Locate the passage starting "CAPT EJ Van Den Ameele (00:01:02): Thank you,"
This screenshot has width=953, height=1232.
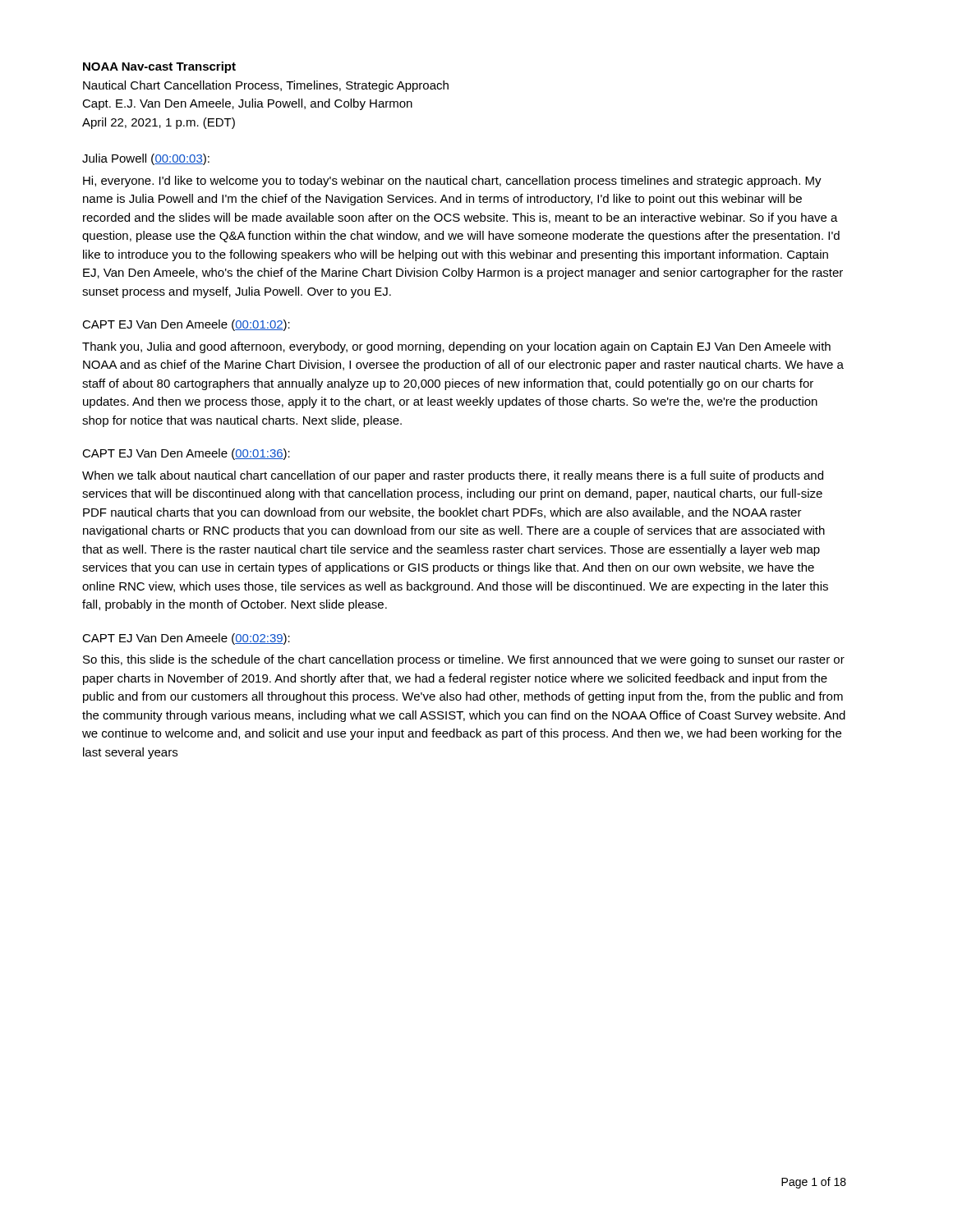coord(464,372)
